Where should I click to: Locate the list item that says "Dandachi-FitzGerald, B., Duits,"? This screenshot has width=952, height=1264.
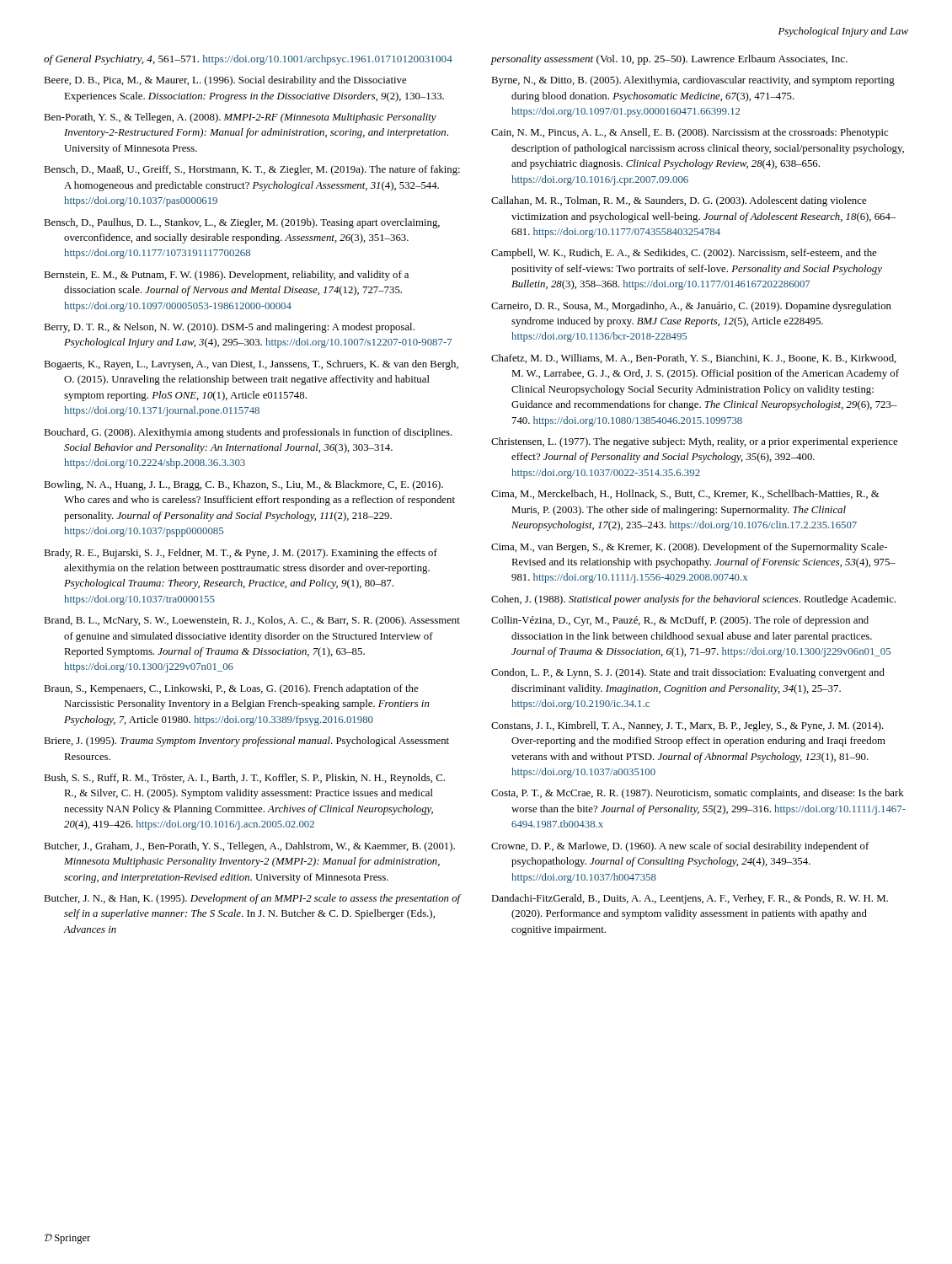[690, 914]
